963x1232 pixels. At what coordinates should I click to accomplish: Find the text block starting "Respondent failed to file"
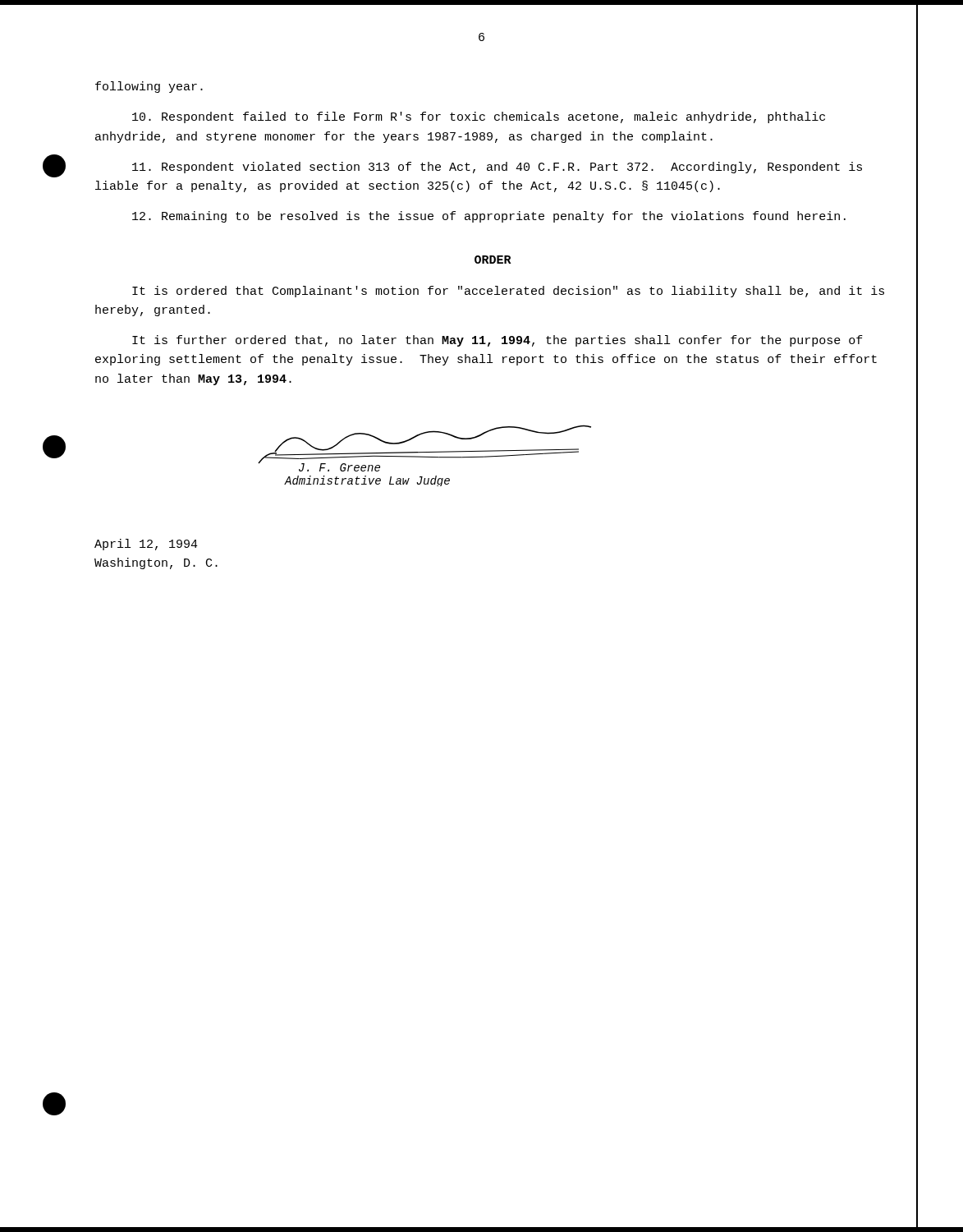coord(460,128)
